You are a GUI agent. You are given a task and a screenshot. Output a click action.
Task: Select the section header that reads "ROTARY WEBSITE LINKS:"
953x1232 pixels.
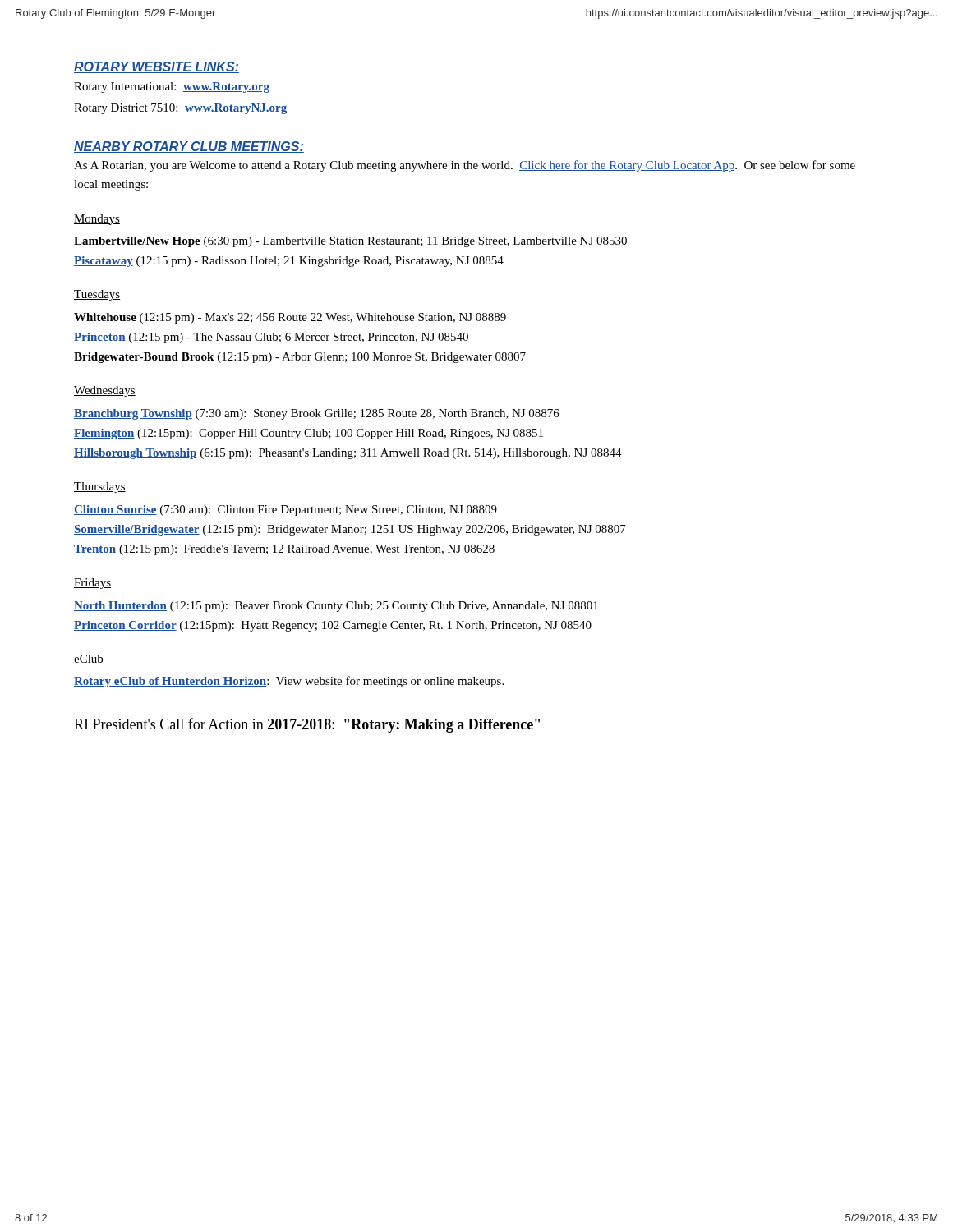(156, 67)
